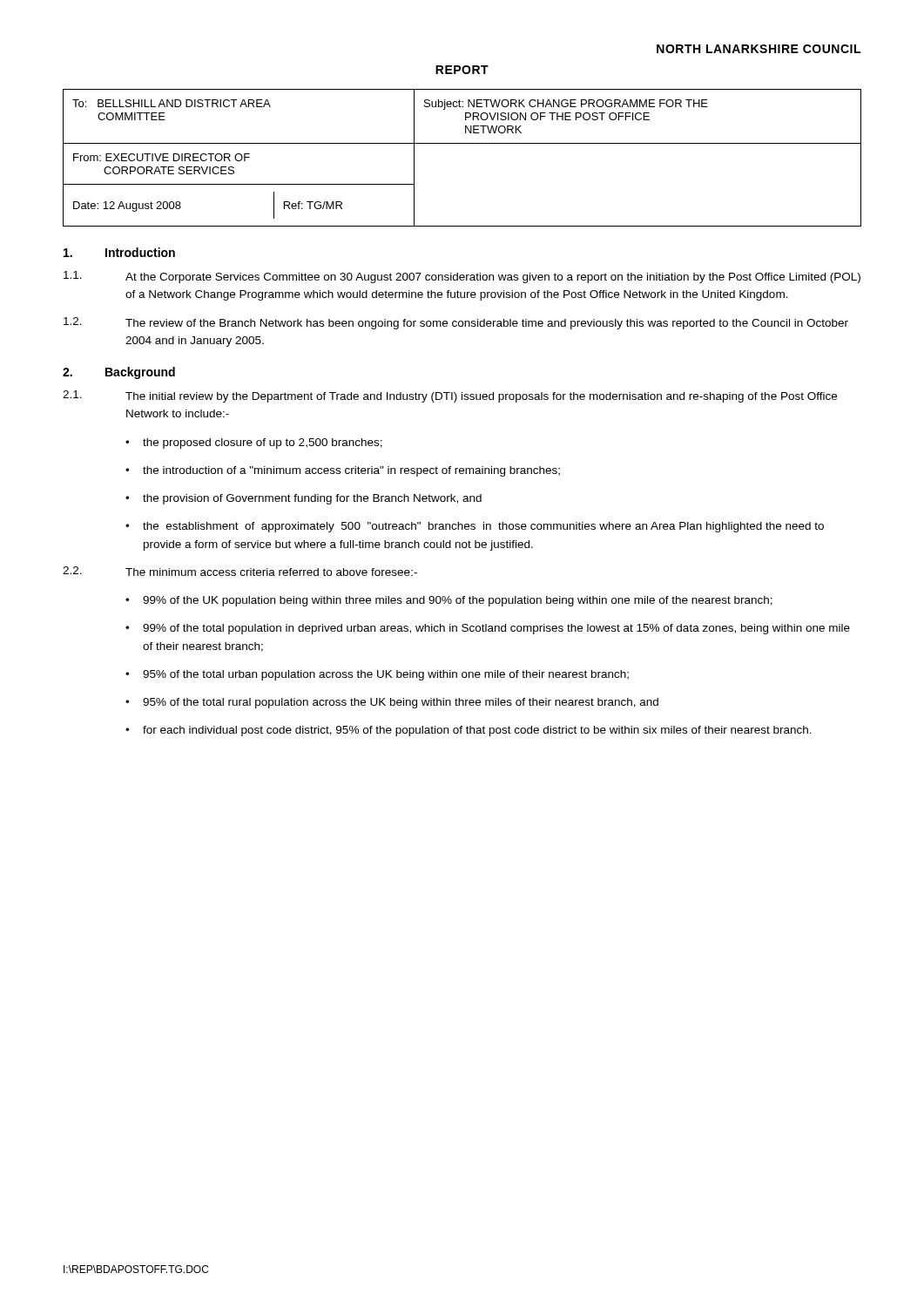Locate the block starting "2. Background"

119,372
